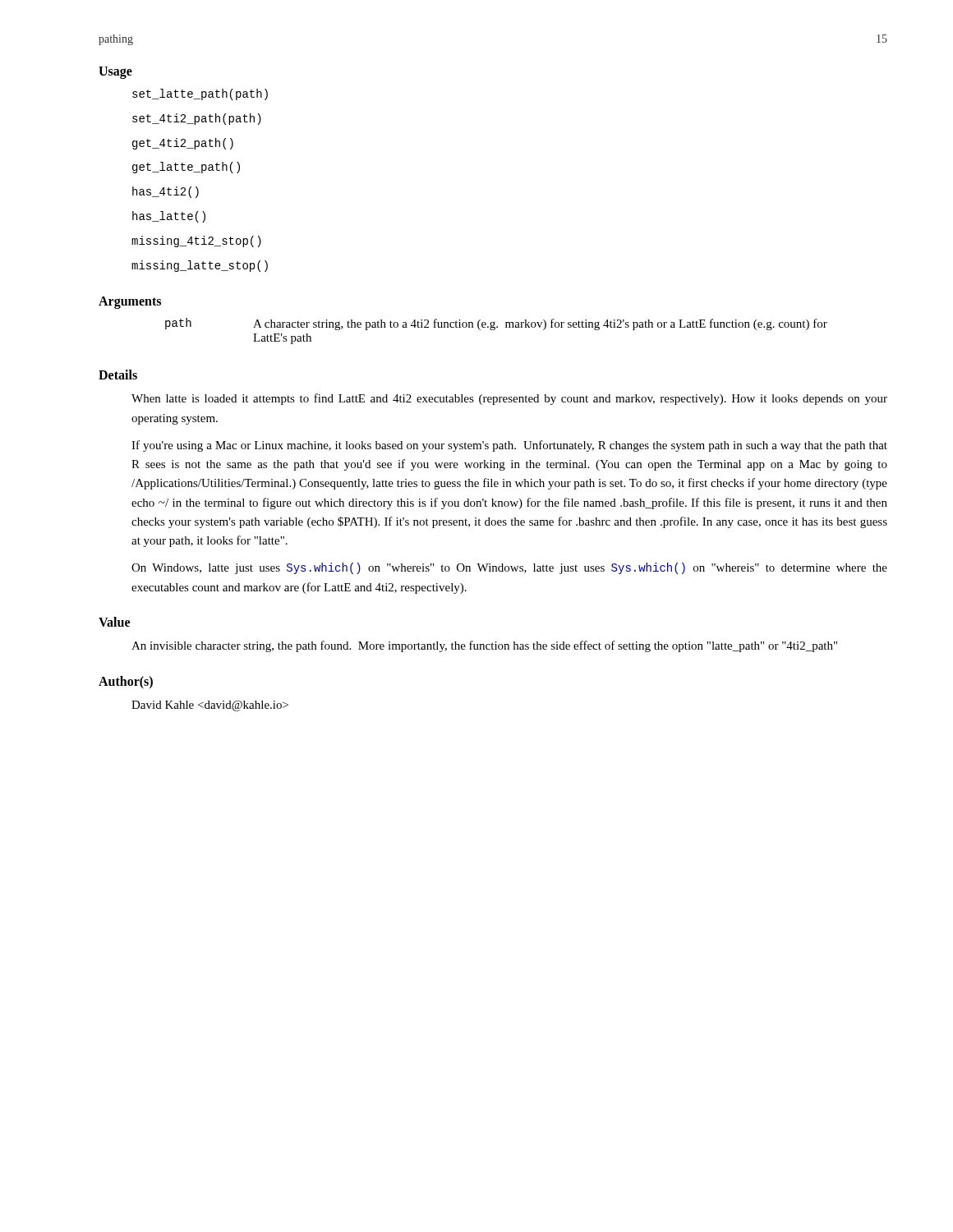This screenshot has width=953, height=1232.
Task: Where is the passage that starts "When latte is loaded it attempts to find"?
Action: tap(509, 408)
